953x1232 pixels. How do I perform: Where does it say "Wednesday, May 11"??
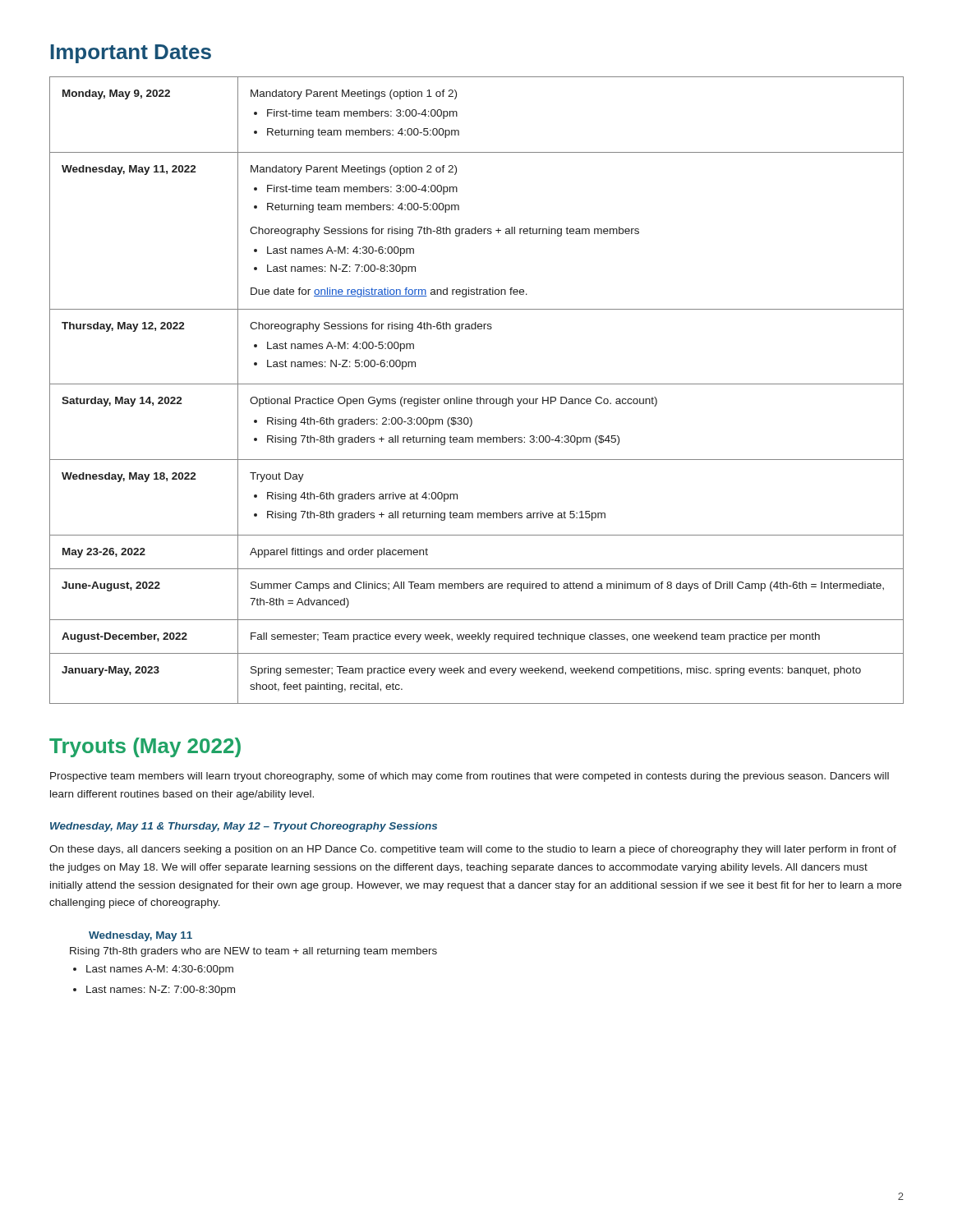coord(141,935)
